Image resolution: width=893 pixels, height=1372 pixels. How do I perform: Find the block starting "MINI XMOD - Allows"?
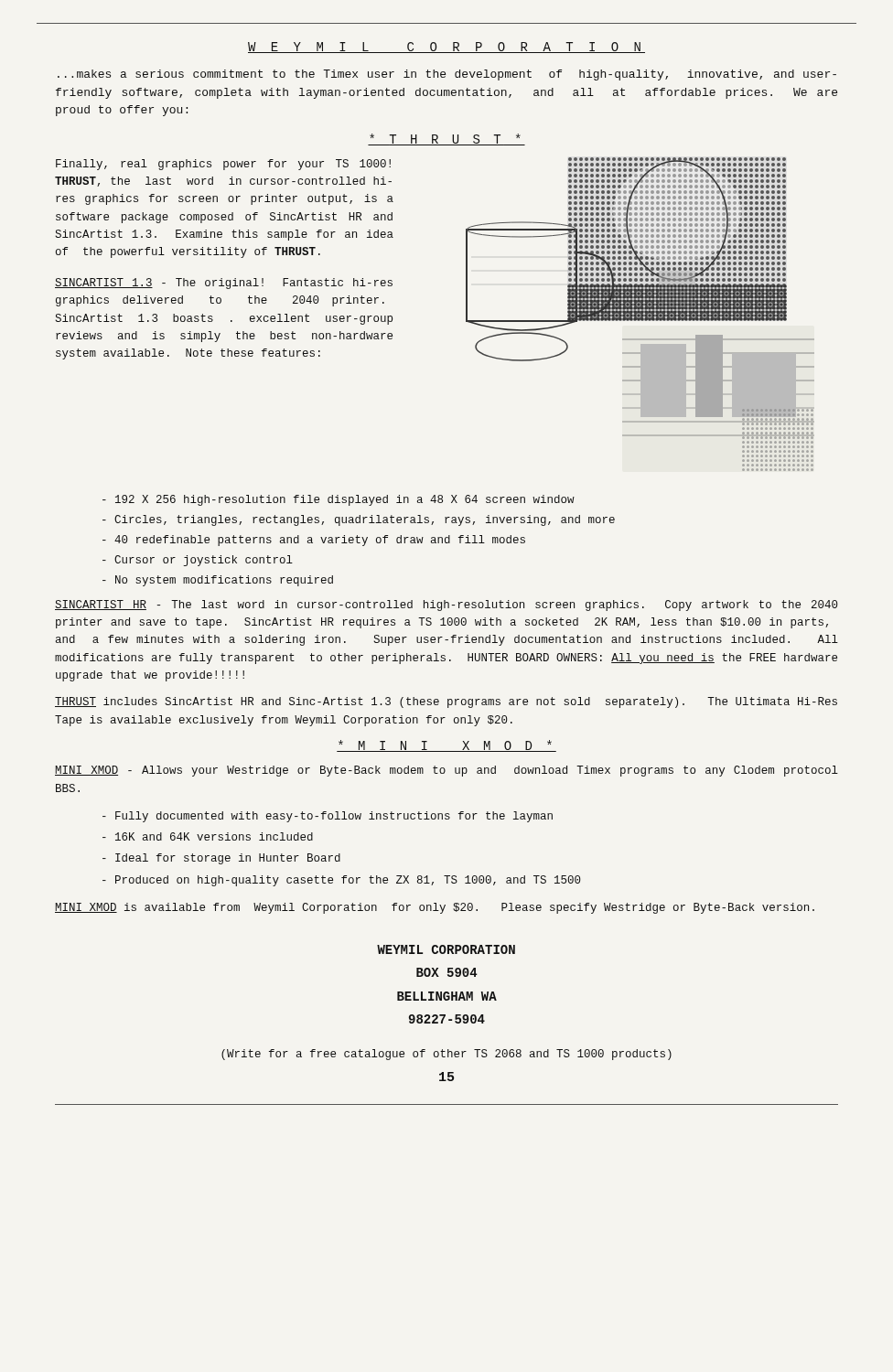pos(446,780)
